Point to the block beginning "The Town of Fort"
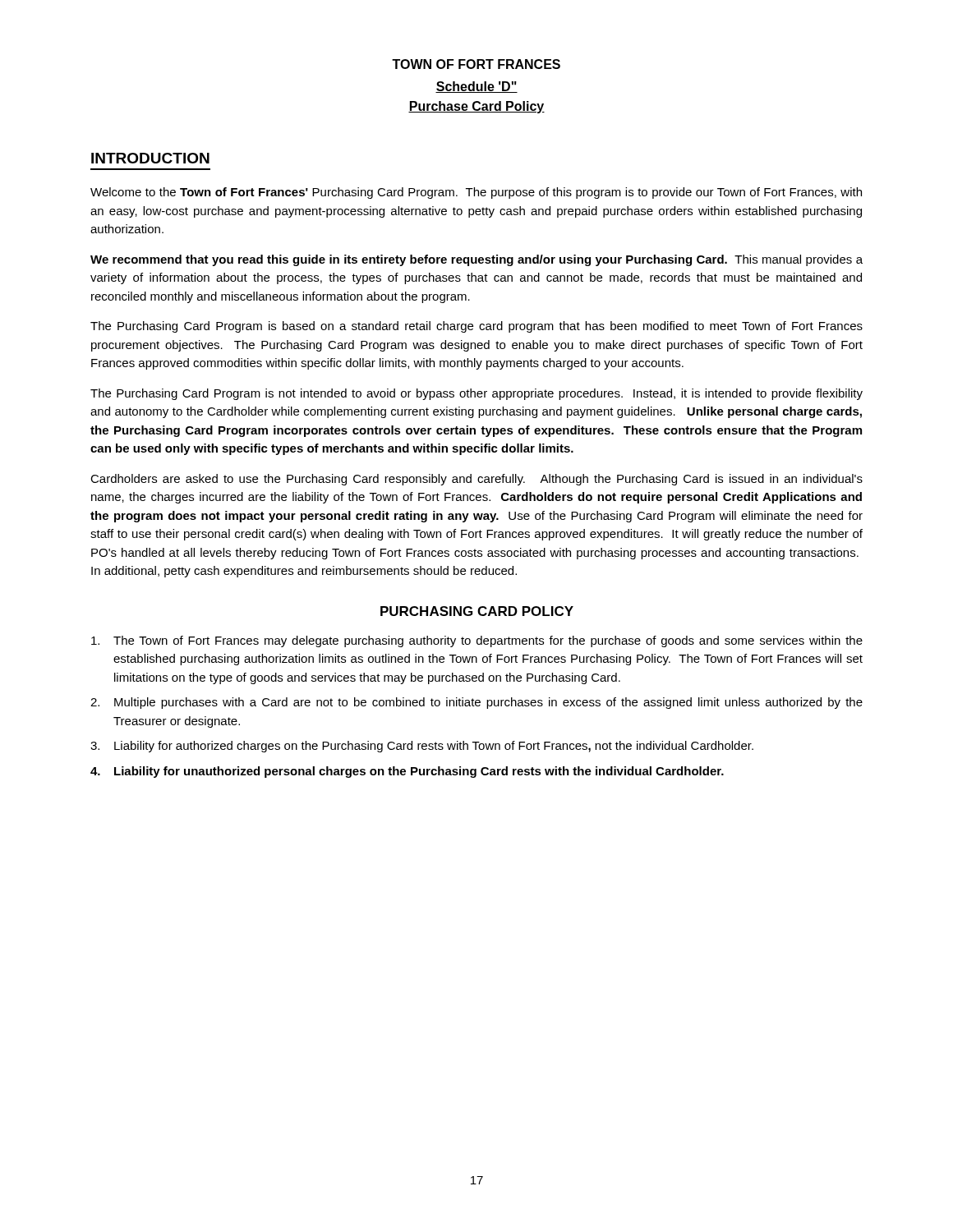953x1232 pixels. click(x=476, y=659)
